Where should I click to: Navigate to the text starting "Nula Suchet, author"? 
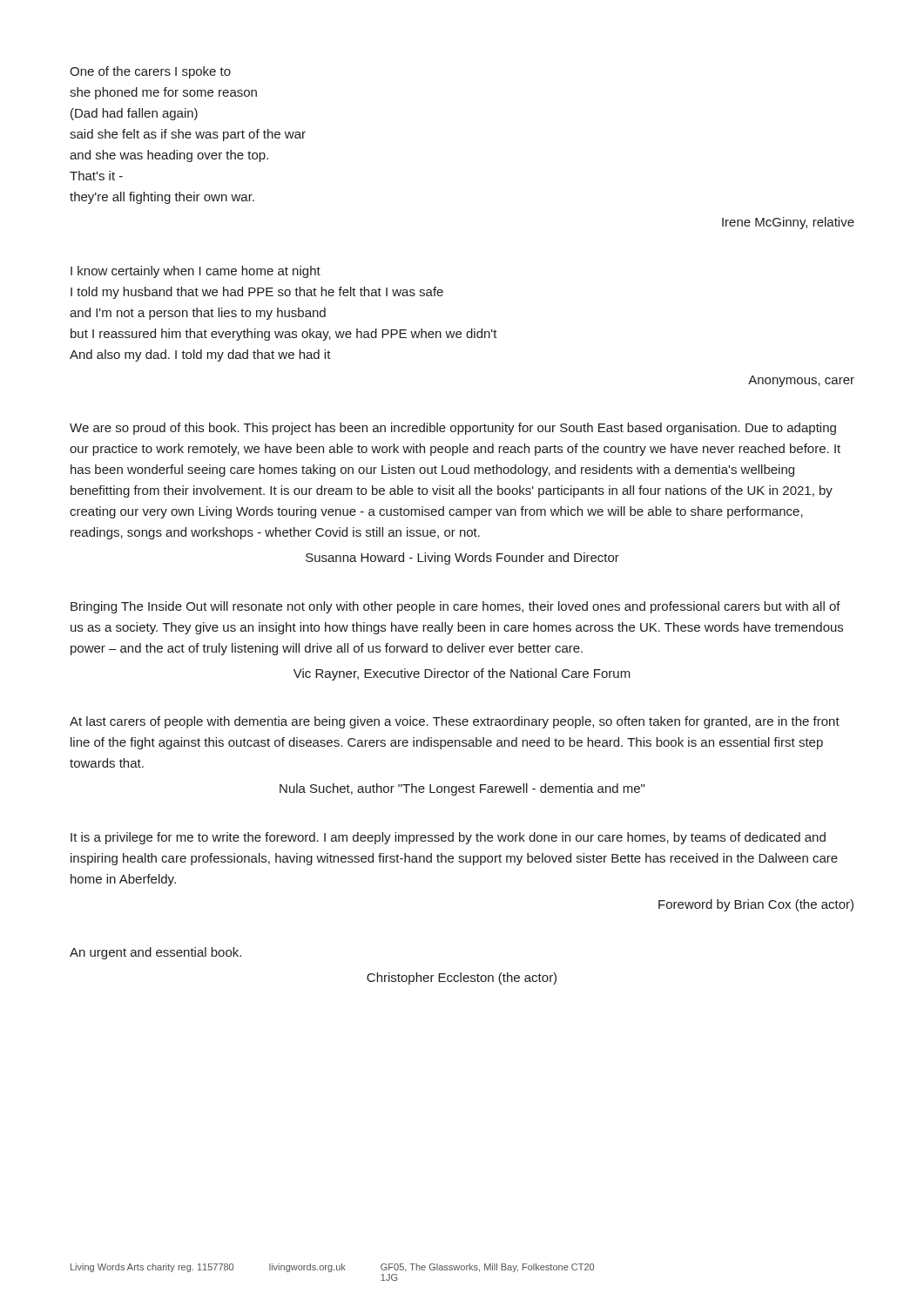(x=462, y=788)
